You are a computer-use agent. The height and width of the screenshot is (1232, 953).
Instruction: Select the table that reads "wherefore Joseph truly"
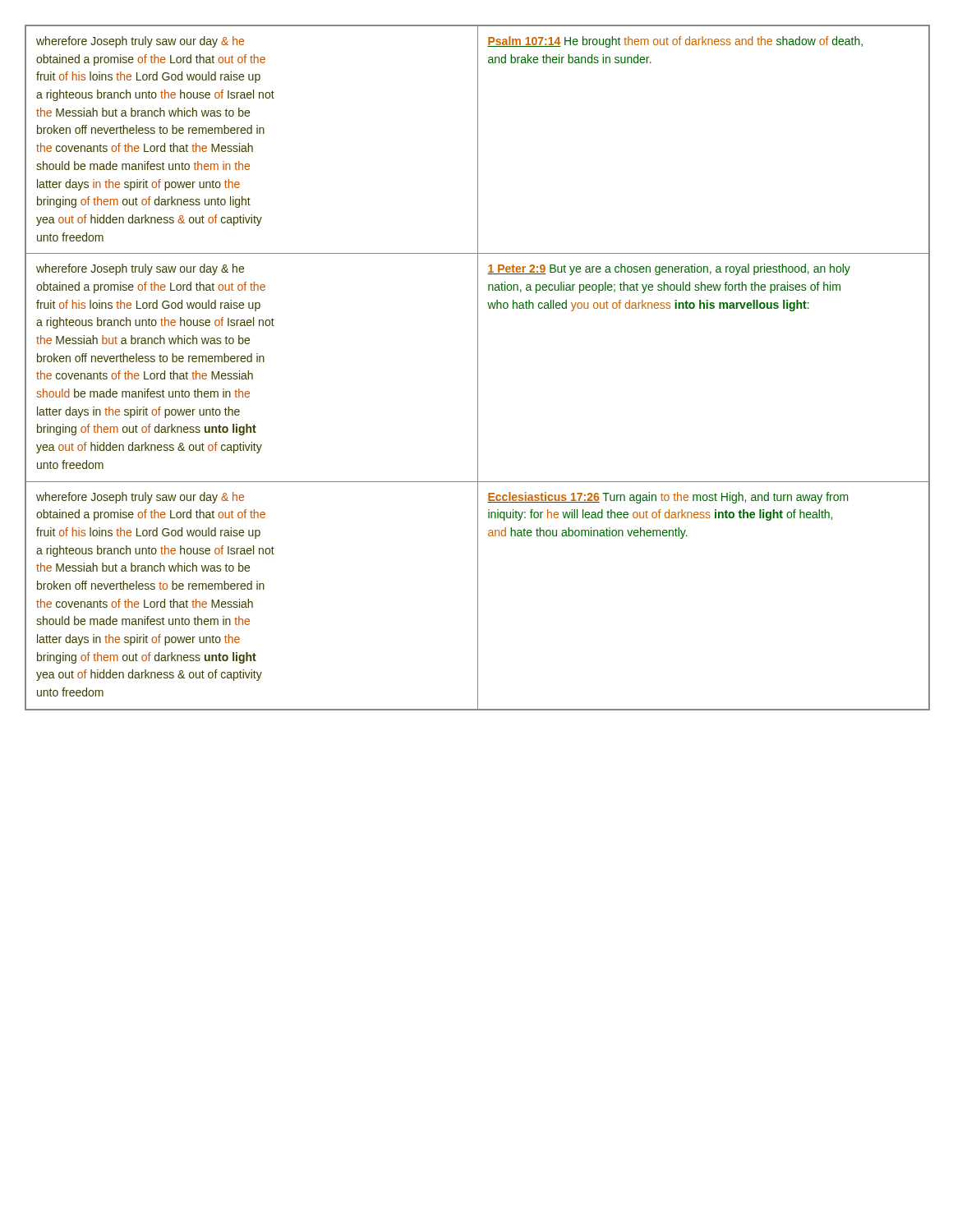477,367
